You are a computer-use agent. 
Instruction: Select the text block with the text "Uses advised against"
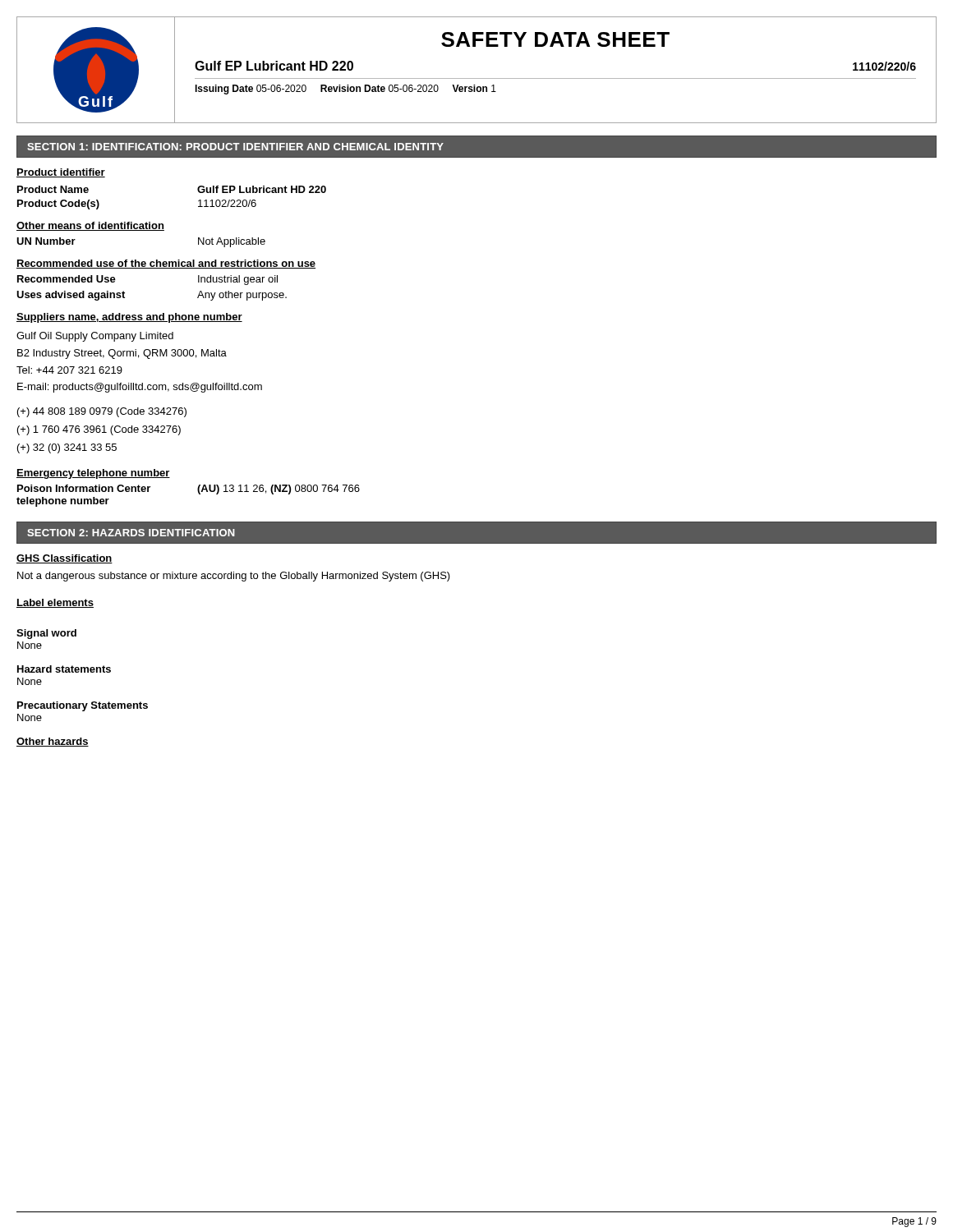point(75,295)
